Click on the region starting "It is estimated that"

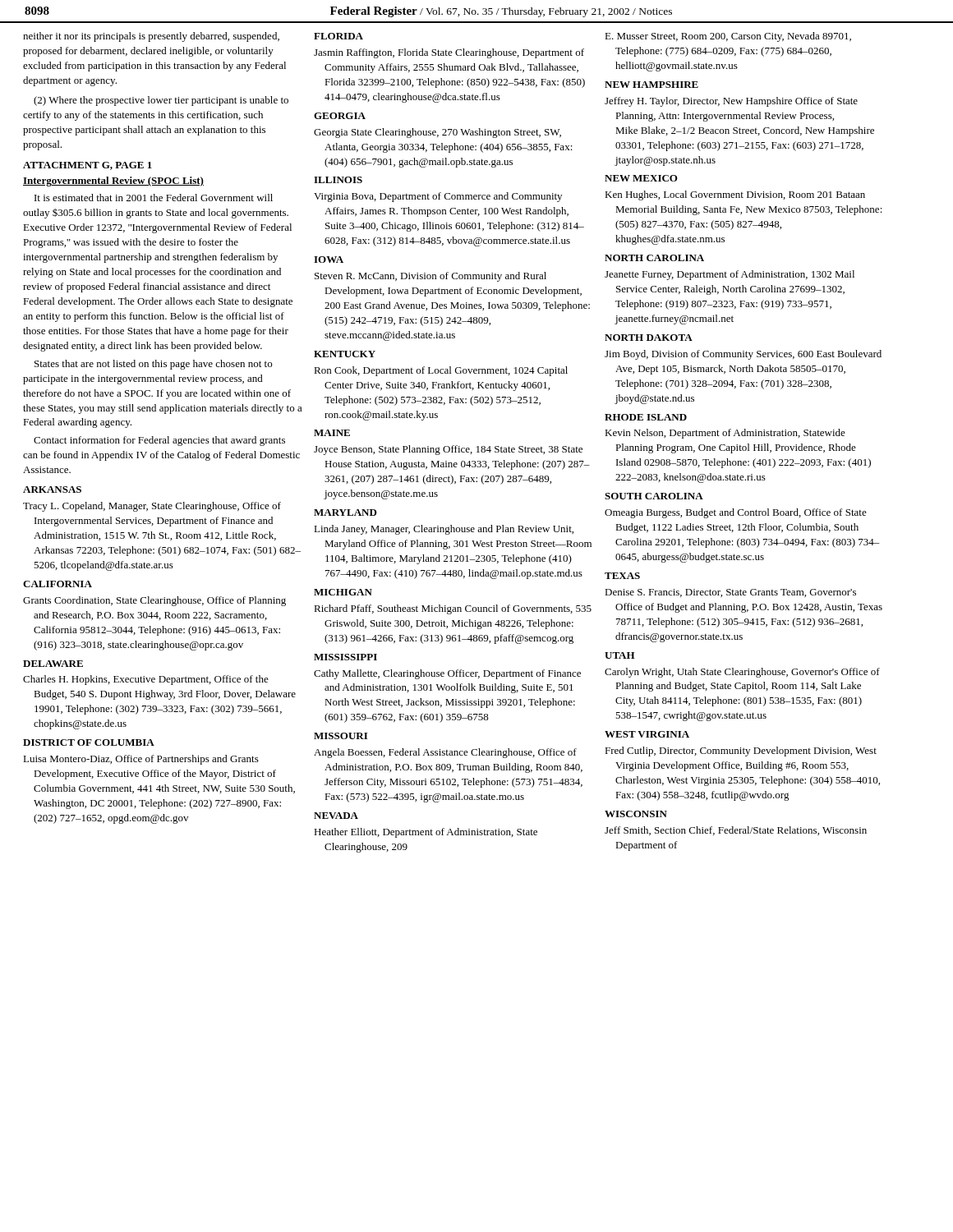point(163,334)
